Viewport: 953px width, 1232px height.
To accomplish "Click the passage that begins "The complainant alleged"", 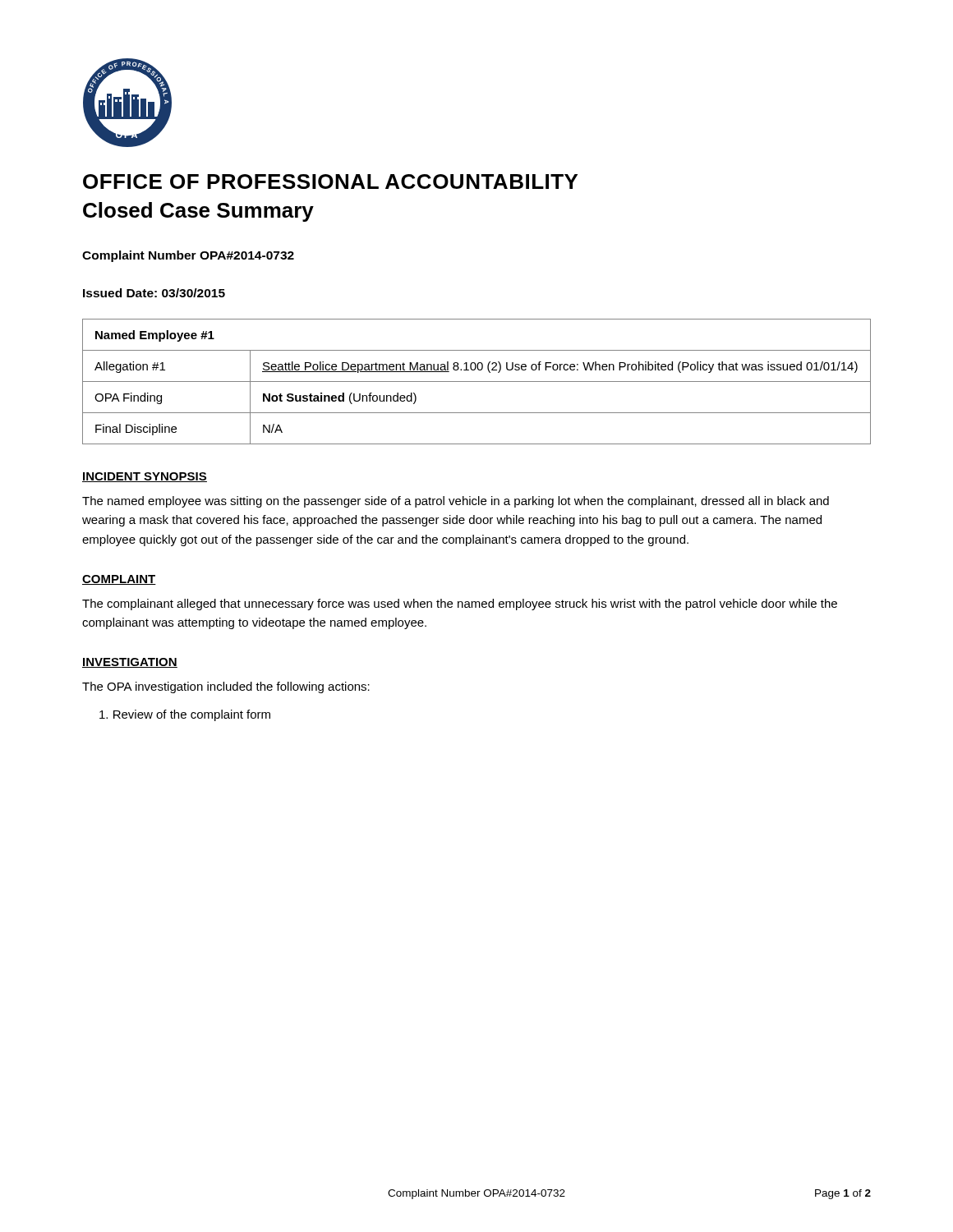I will 460,613.
